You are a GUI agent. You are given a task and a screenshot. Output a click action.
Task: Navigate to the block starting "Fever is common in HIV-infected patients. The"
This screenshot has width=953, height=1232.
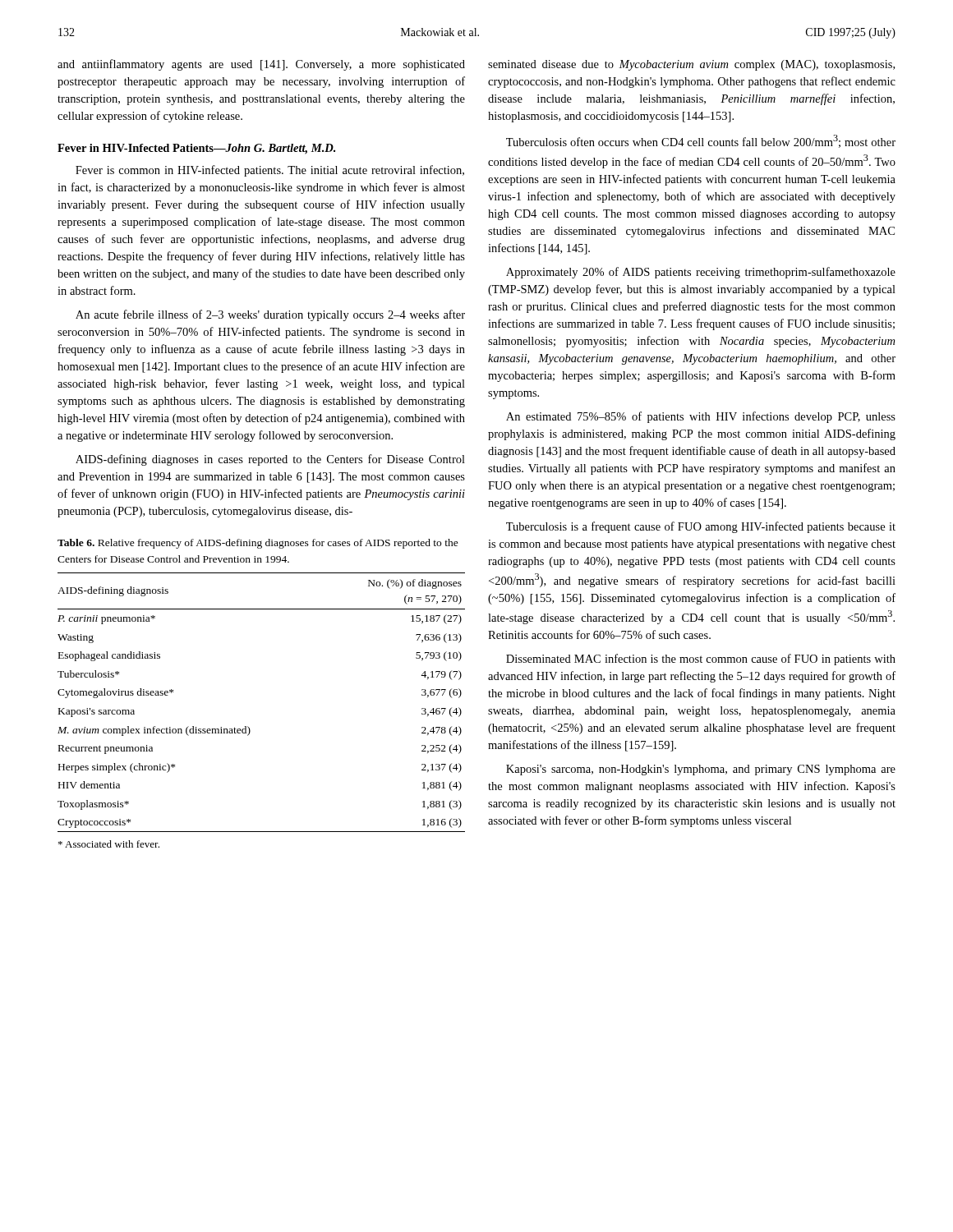(261, 231)
